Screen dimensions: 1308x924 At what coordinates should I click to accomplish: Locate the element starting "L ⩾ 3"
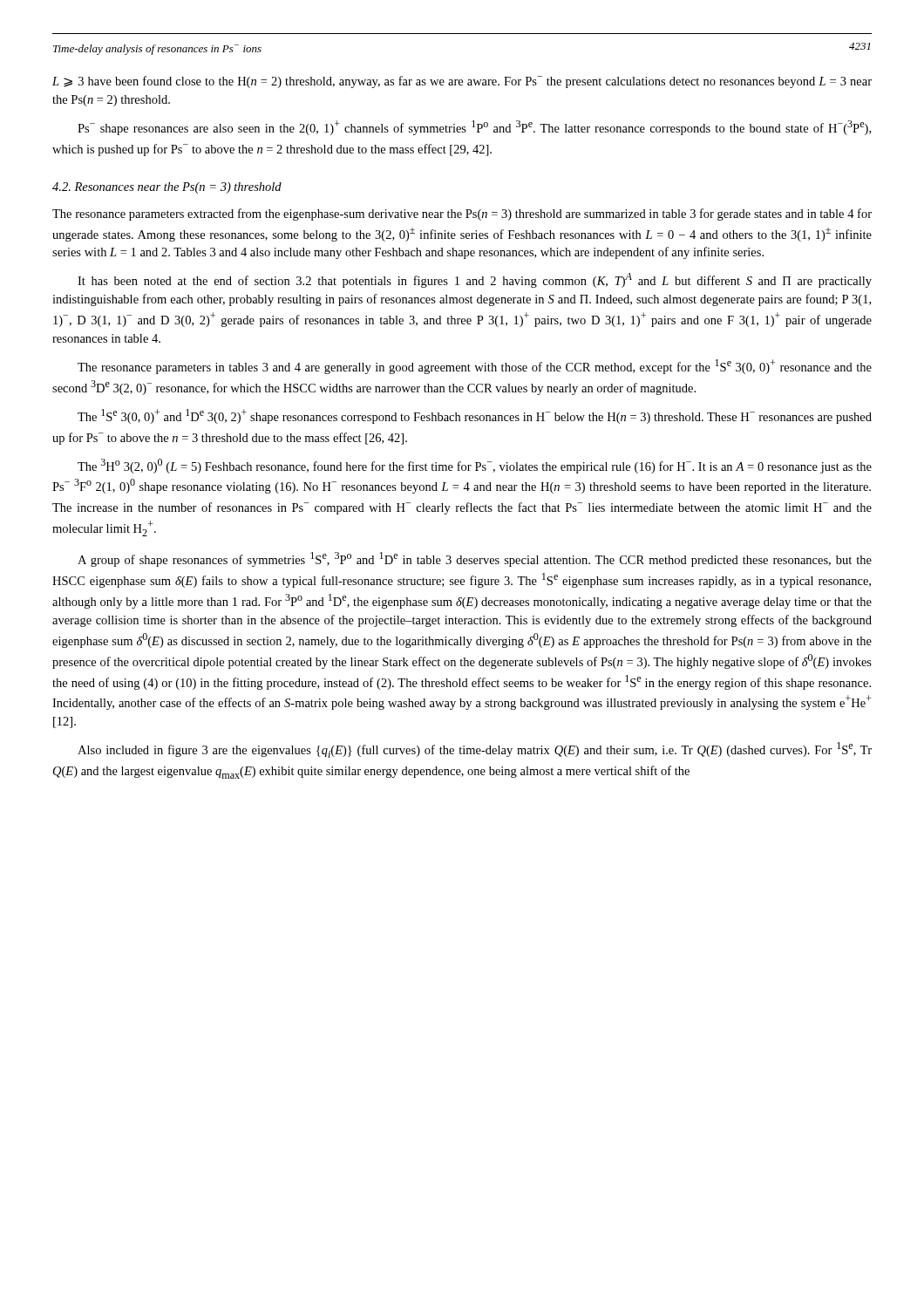[x=462, y=88]
